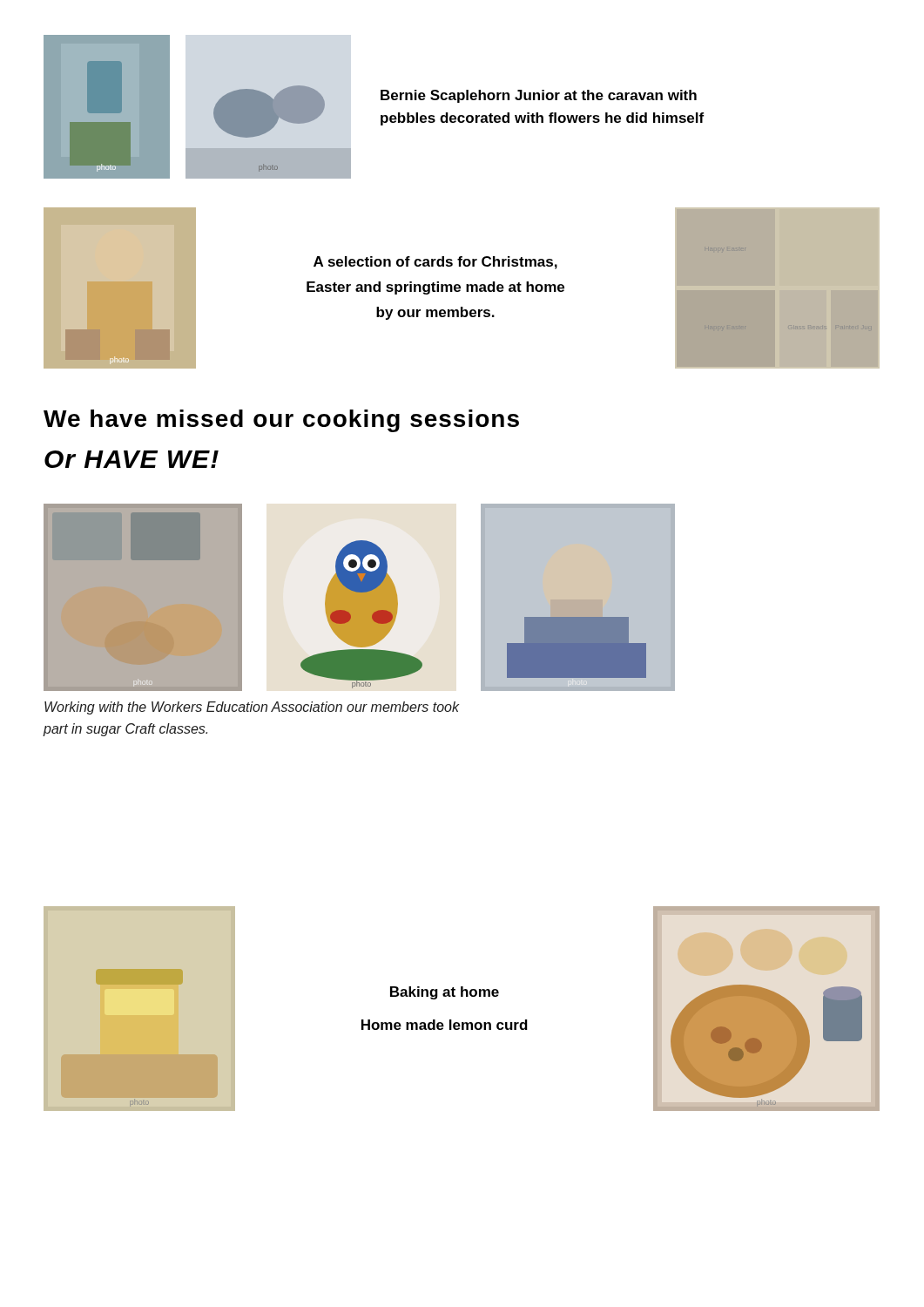Locate the passage starting "A selection of cards for Christmas,Easter"
The height and width of the screenshot is (1307, 924).
coord(435,287)
